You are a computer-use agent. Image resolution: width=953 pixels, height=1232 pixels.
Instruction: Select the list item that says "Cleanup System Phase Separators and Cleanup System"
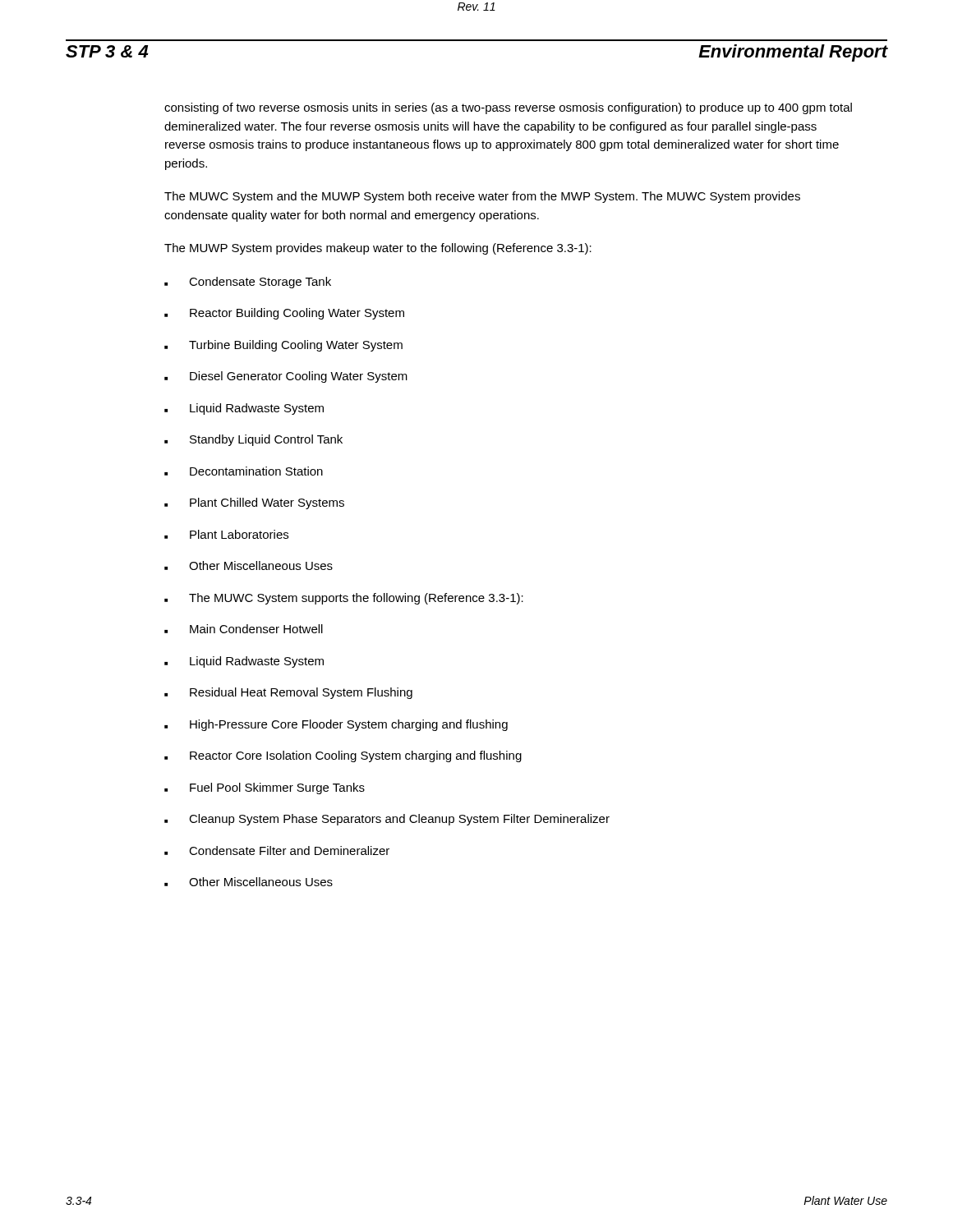[x=387, y=820]
